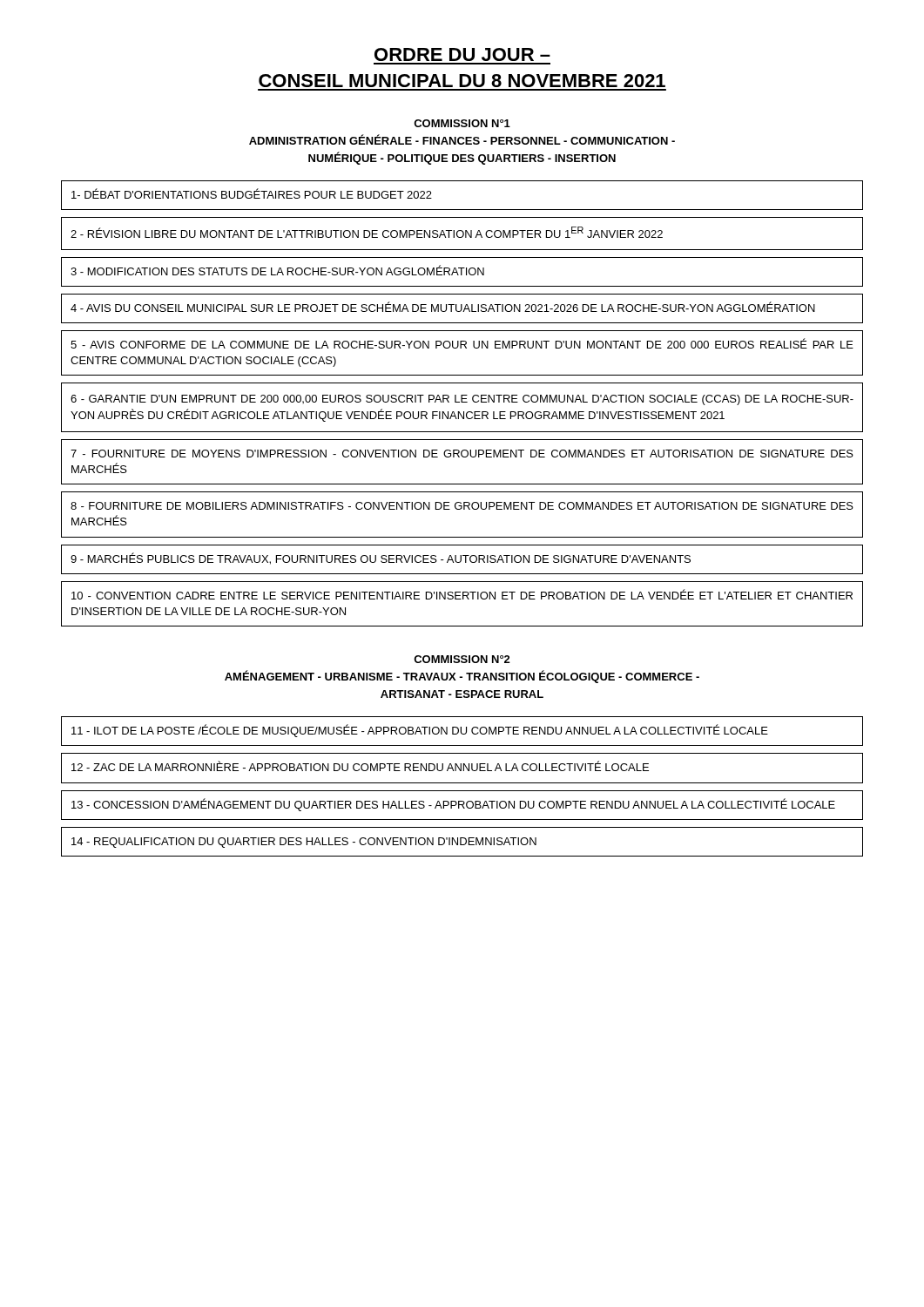924x1307 pixels.
Task: Where is the passage that starts "11 - ILOT DE LA POSTE /ÉCOLE"?
Action: coord(419,731)
